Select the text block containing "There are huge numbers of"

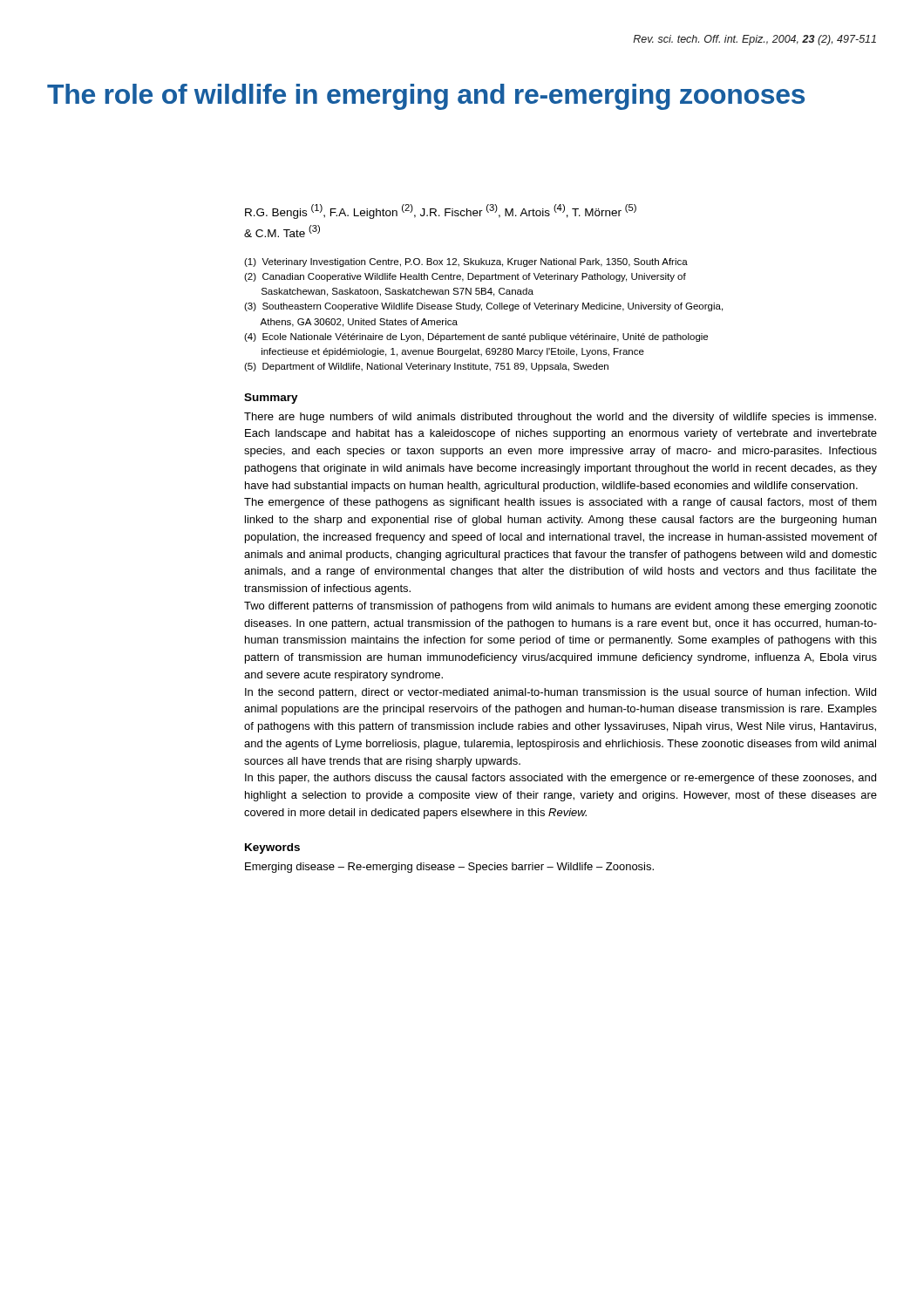(x=561, y=614)
